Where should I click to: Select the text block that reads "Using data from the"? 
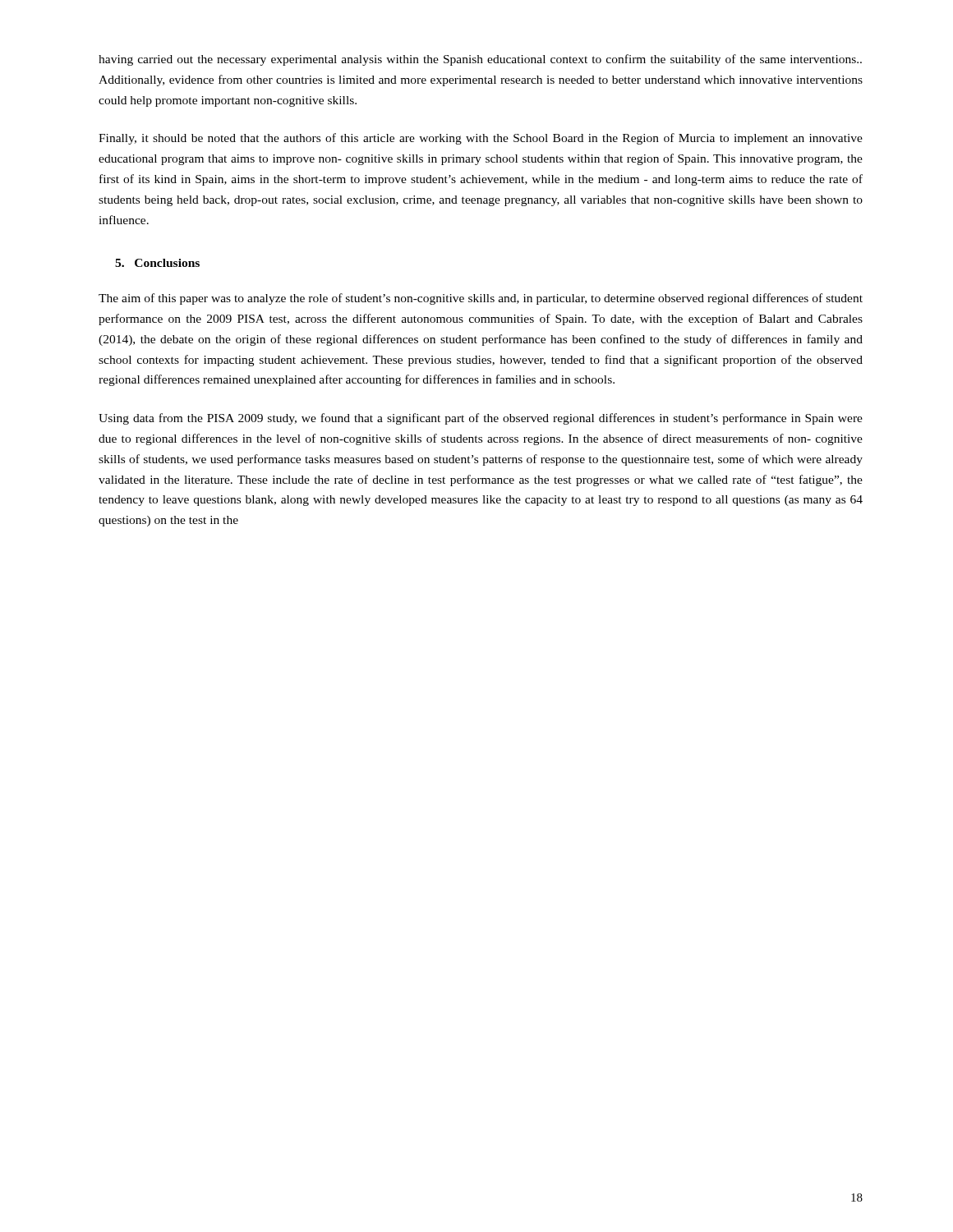(481, 469)
